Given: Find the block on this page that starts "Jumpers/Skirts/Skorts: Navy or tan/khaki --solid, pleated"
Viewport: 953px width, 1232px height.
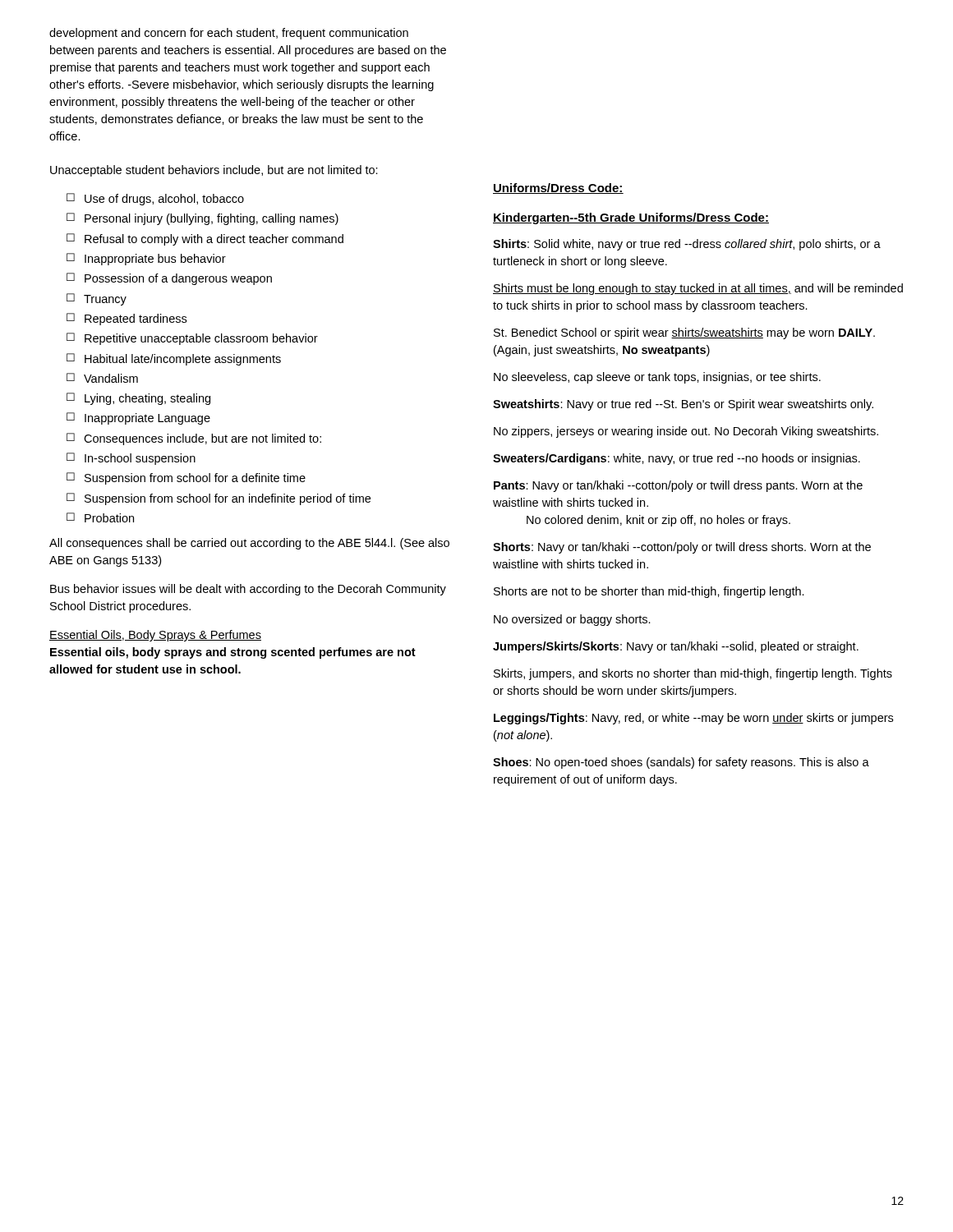Looking at the screenshot, I should [x=676, y=646].
